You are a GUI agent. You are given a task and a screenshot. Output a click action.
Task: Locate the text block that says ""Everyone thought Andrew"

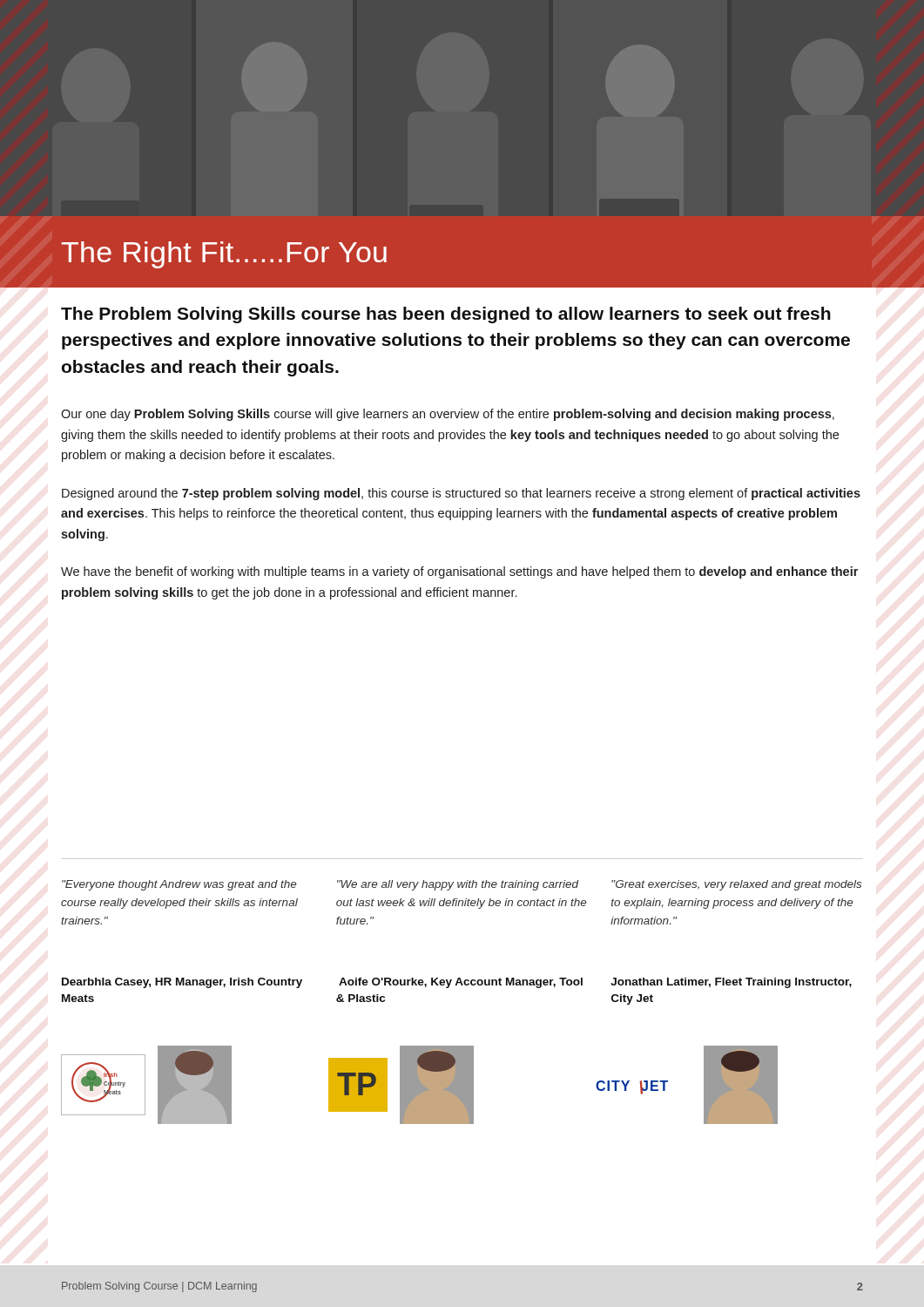tap(179, 902)
